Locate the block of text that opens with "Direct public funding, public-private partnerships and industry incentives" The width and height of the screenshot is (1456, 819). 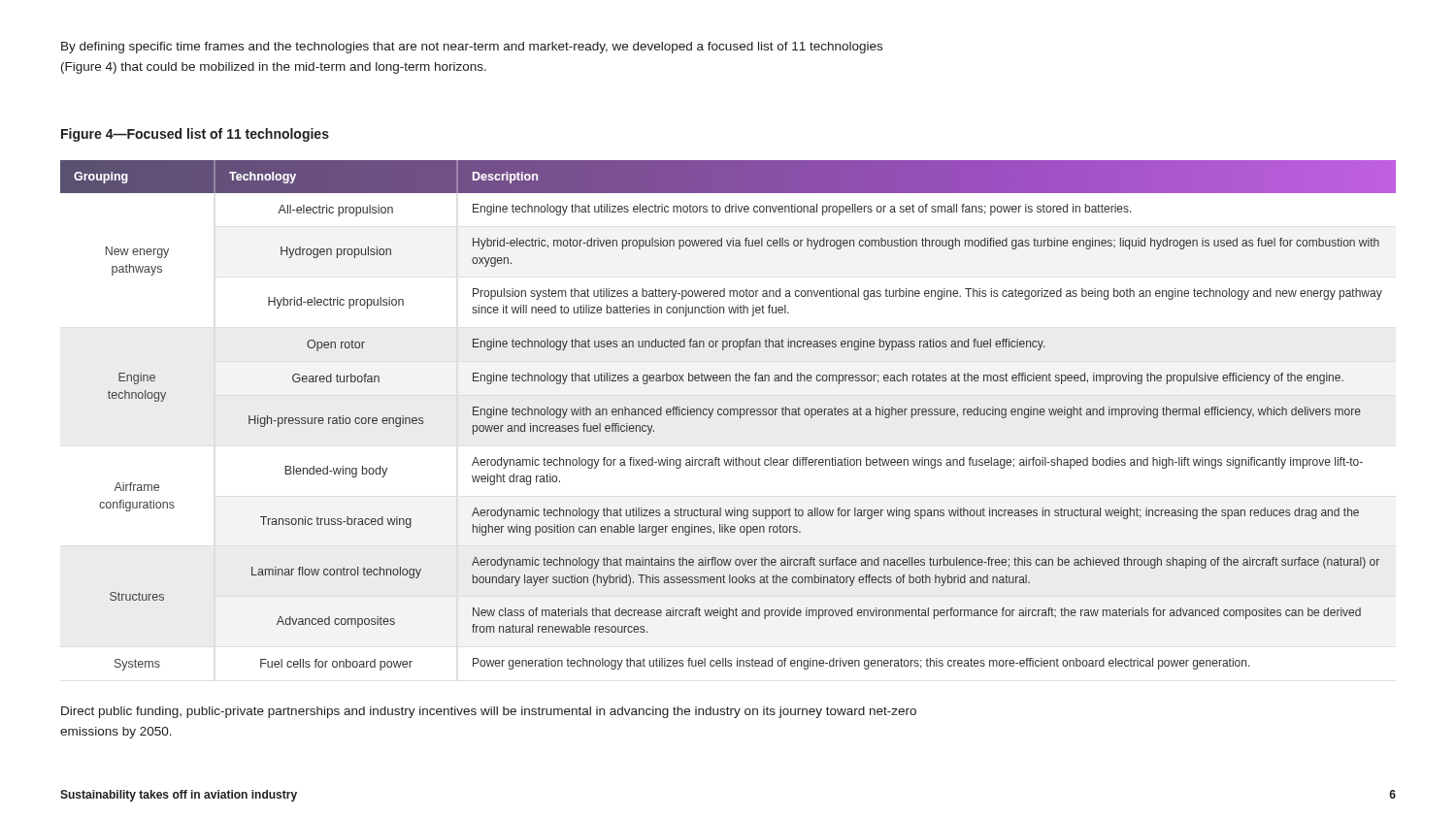[x=488, y=721]
